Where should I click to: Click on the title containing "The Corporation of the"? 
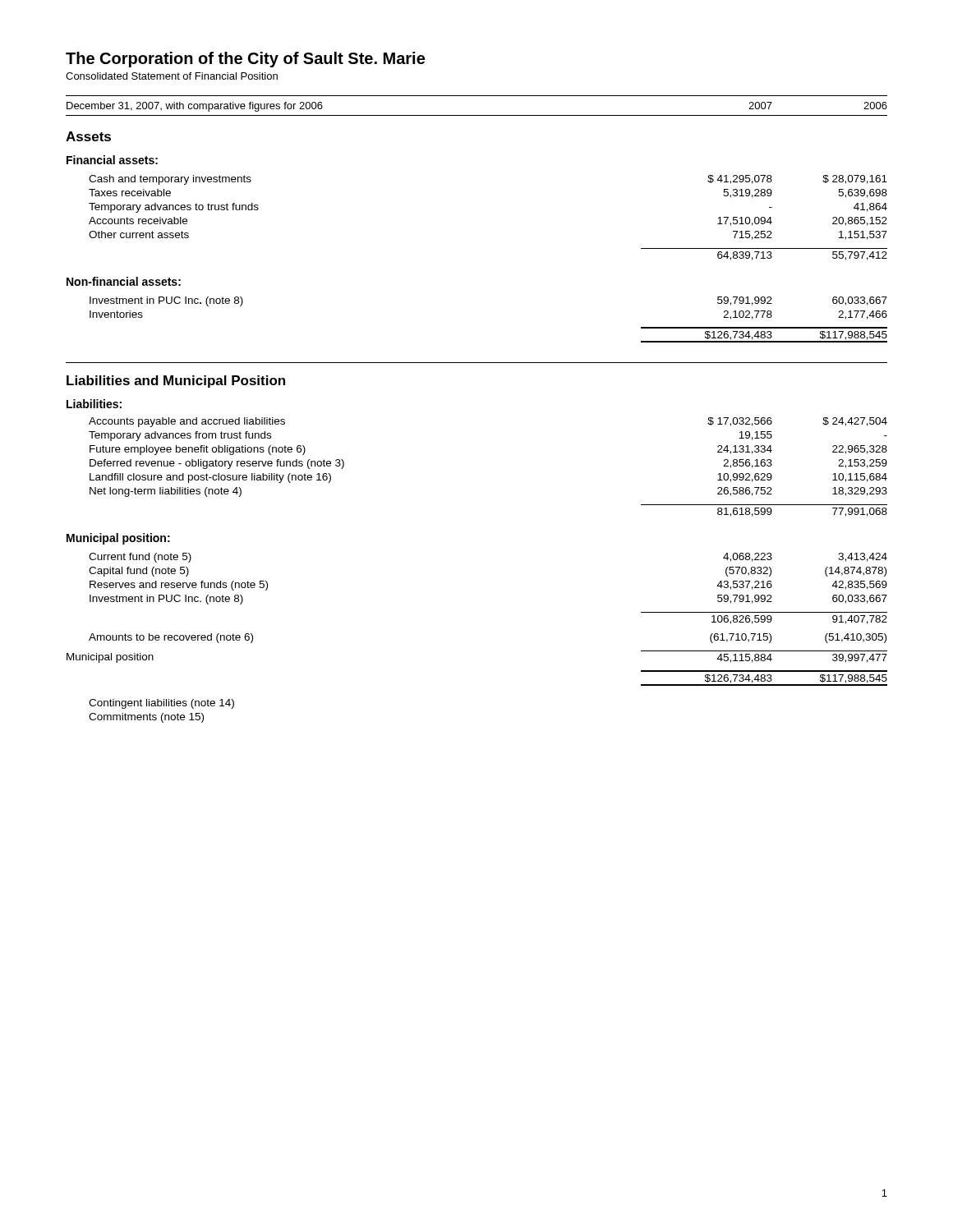tap(246, 58)
